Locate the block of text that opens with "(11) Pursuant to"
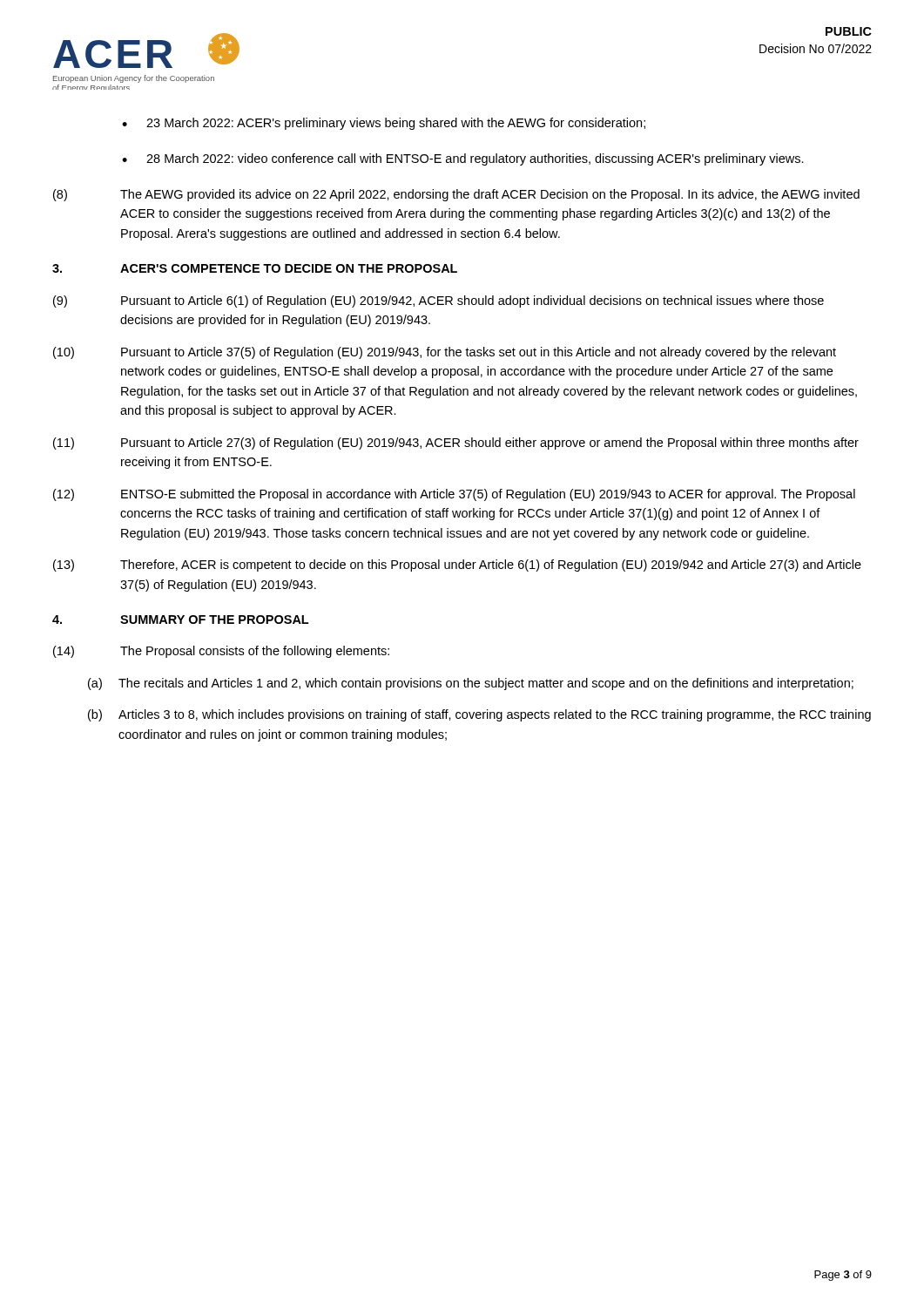 [x=462, y=452]
